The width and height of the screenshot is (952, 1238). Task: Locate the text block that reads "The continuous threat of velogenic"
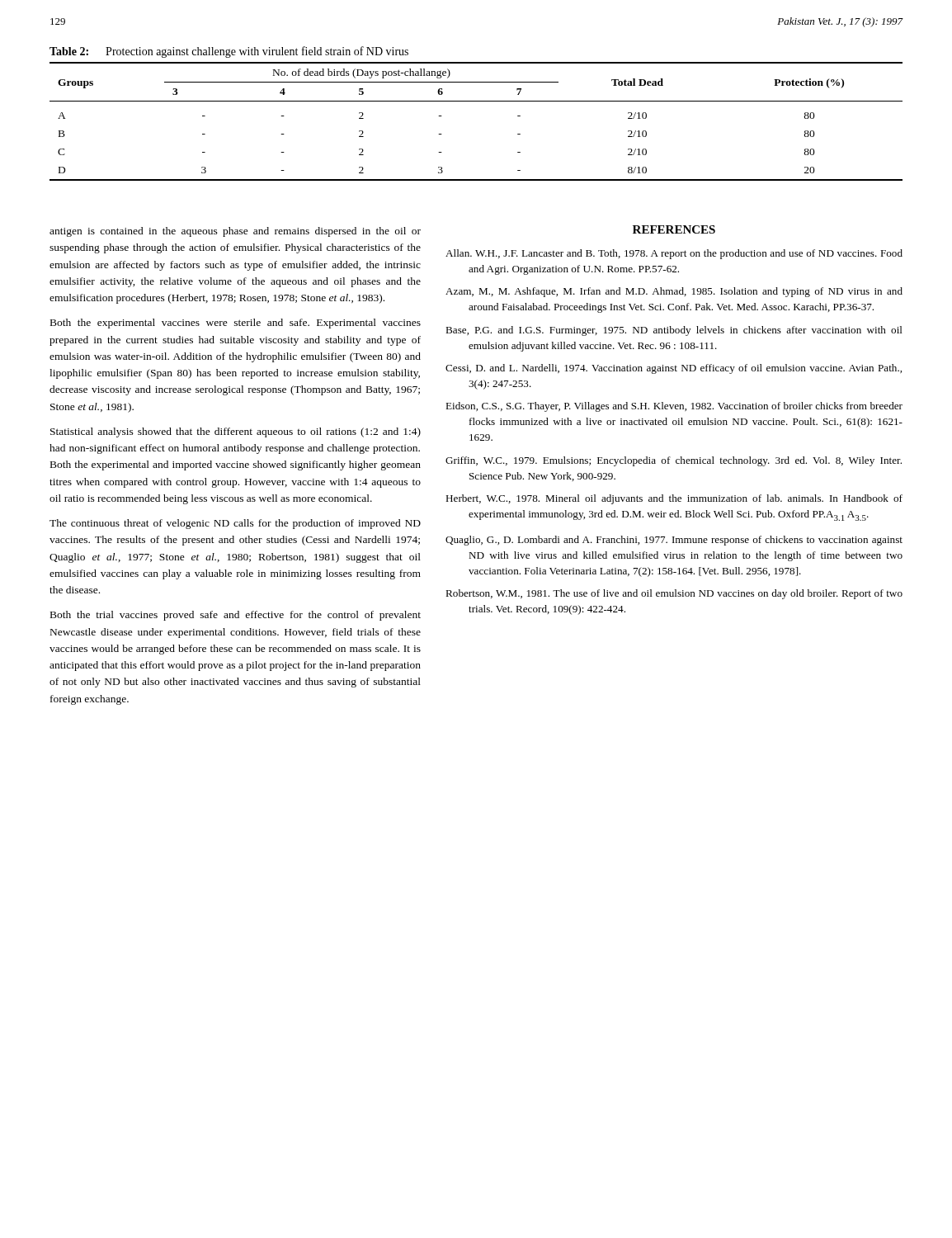235,557
